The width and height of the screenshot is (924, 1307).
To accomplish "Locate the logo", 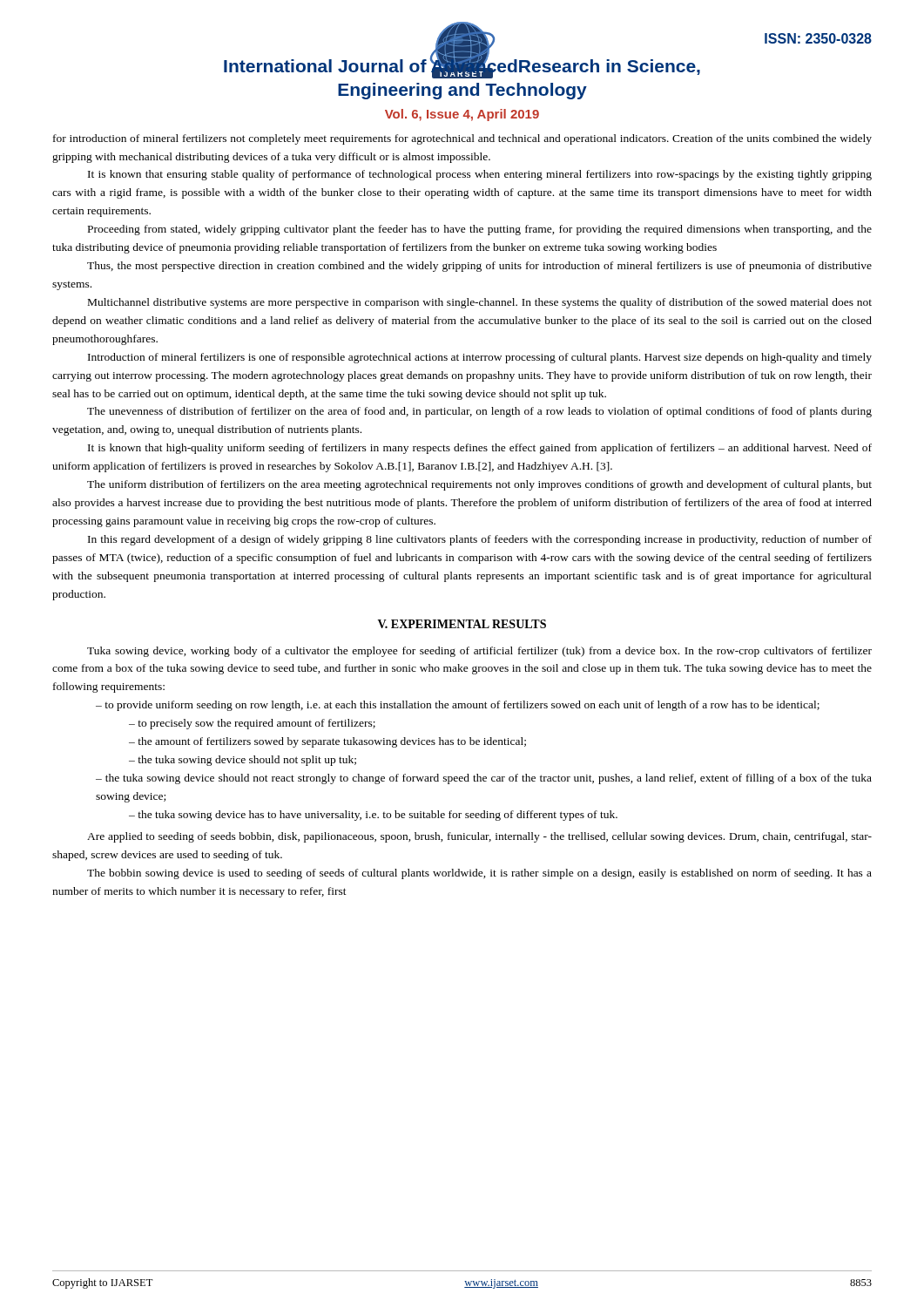I will coord(462,49).
